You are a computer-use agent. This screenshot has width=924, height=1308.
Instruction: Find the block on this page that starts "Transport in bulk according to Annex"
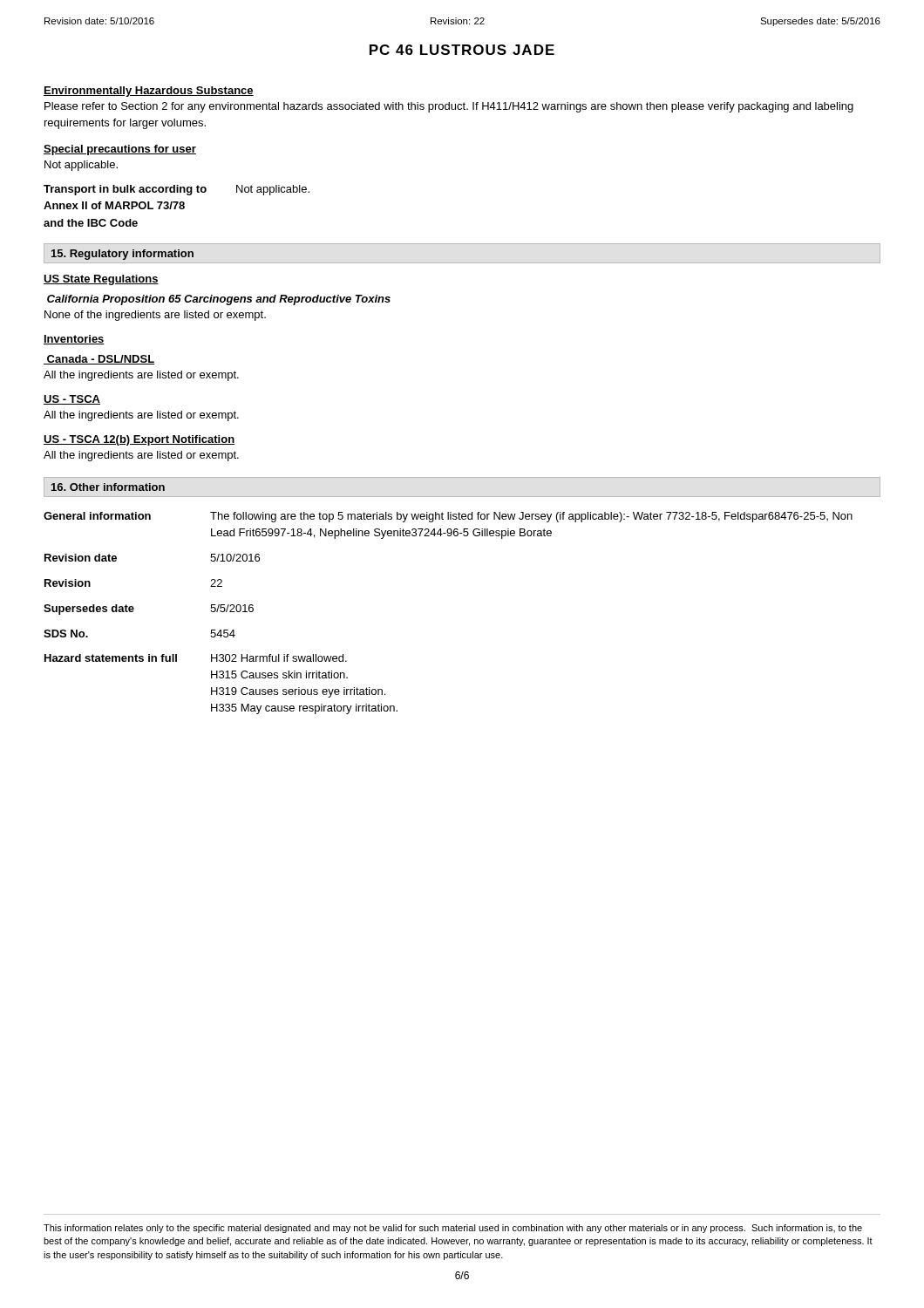(177, 206)
